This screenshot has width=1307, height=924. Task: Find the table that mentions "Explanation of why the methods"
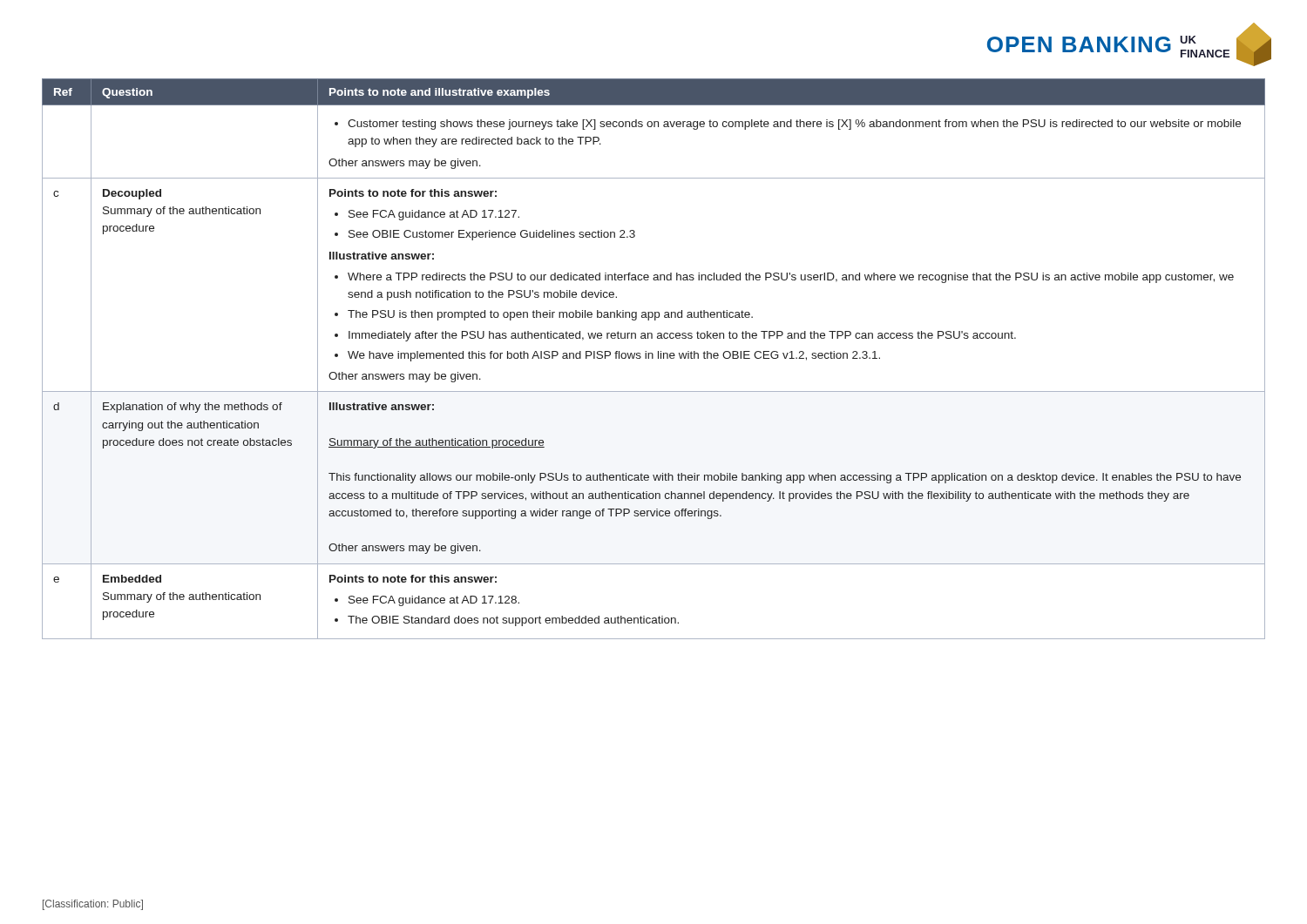[x=654, y=359]
